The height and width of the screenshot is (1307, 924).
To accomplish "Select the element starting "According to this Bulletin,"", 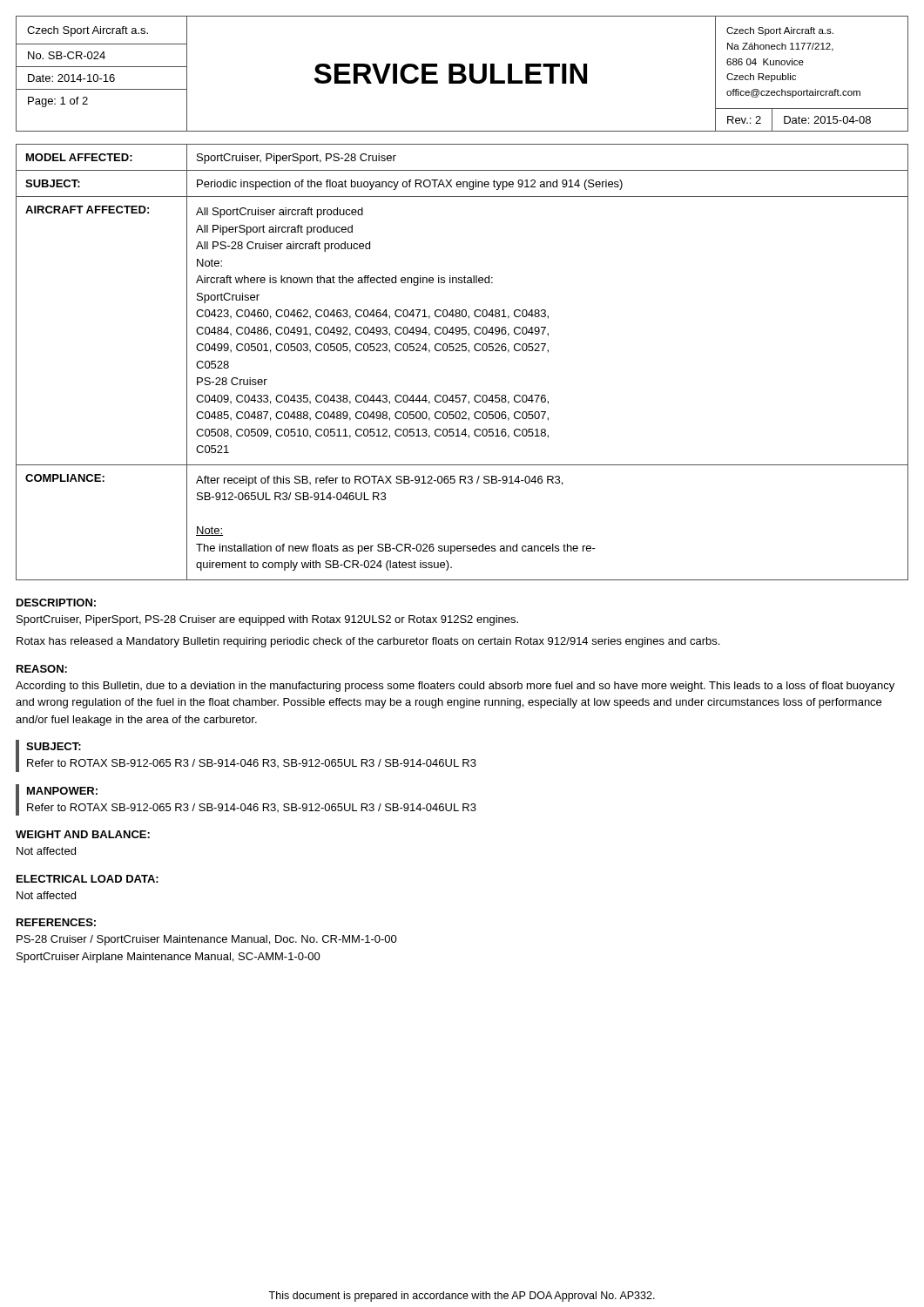I will click(455, 702).
